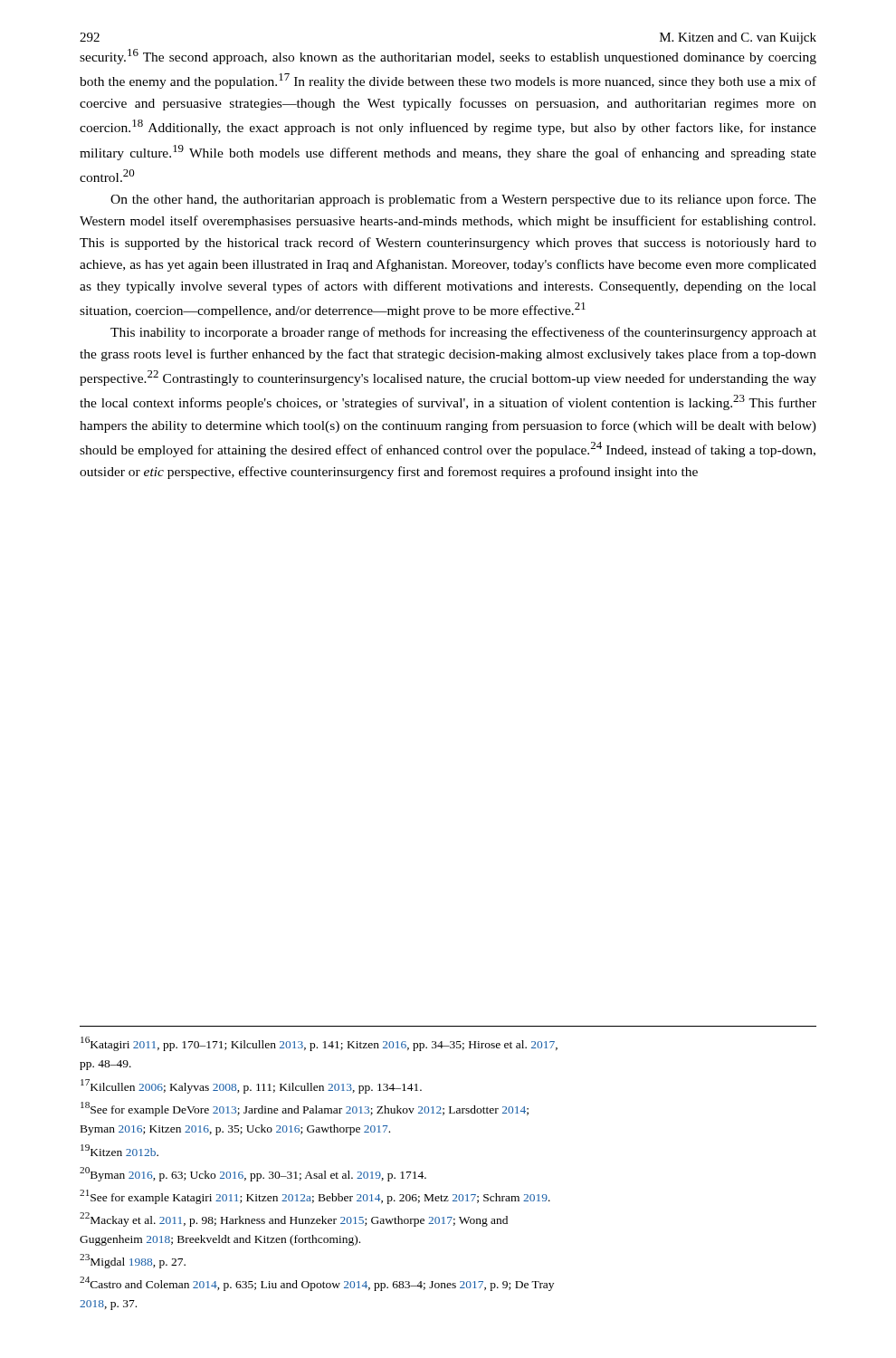Image resolution: width=896 pixels, height=1358 pixels.
Task: Select the footnote that reads "24Castro and Coleman"
Action: 317,1283
